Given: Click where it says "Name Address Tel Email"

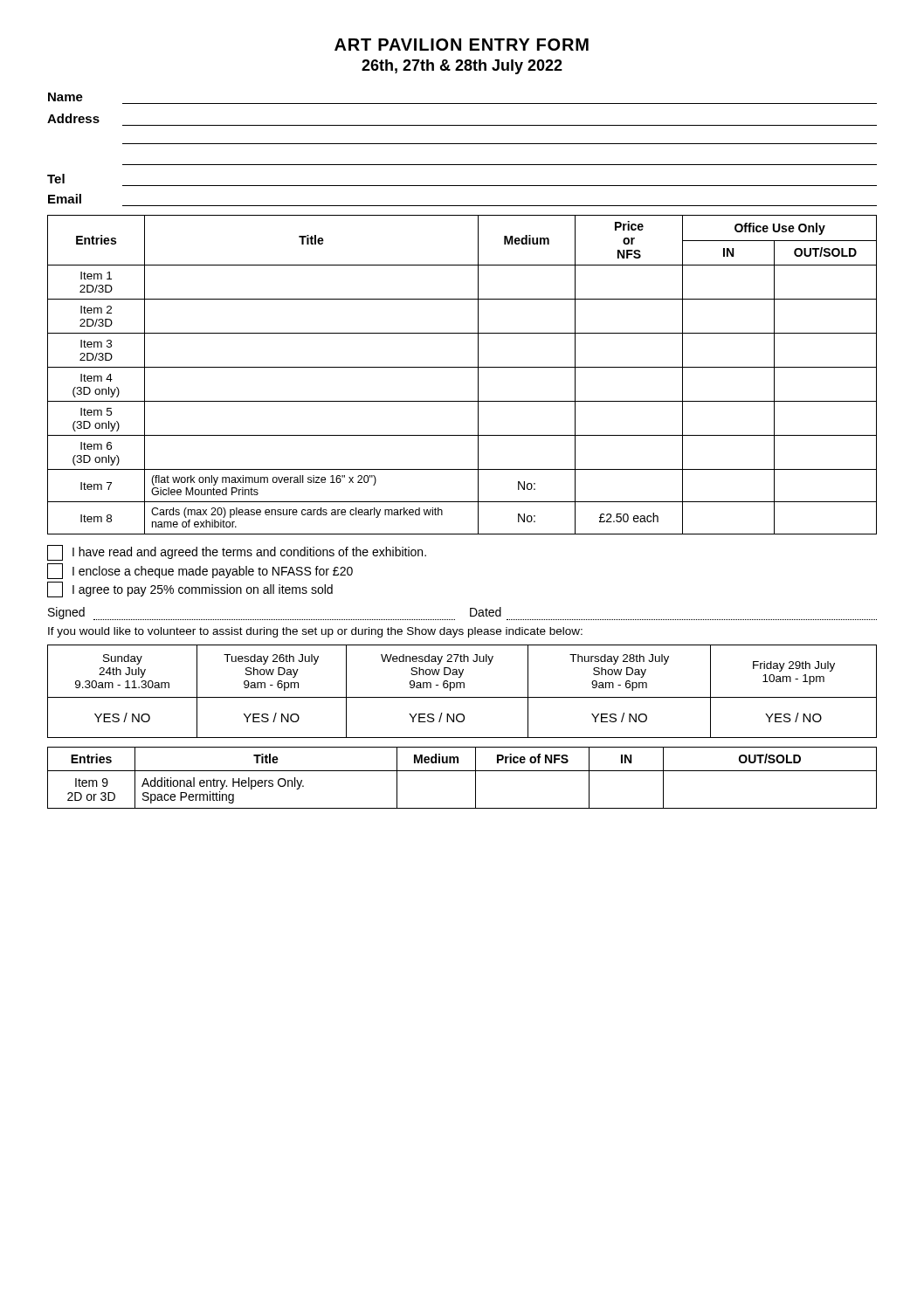Looking at the screenshot, I should click(462, 147).
